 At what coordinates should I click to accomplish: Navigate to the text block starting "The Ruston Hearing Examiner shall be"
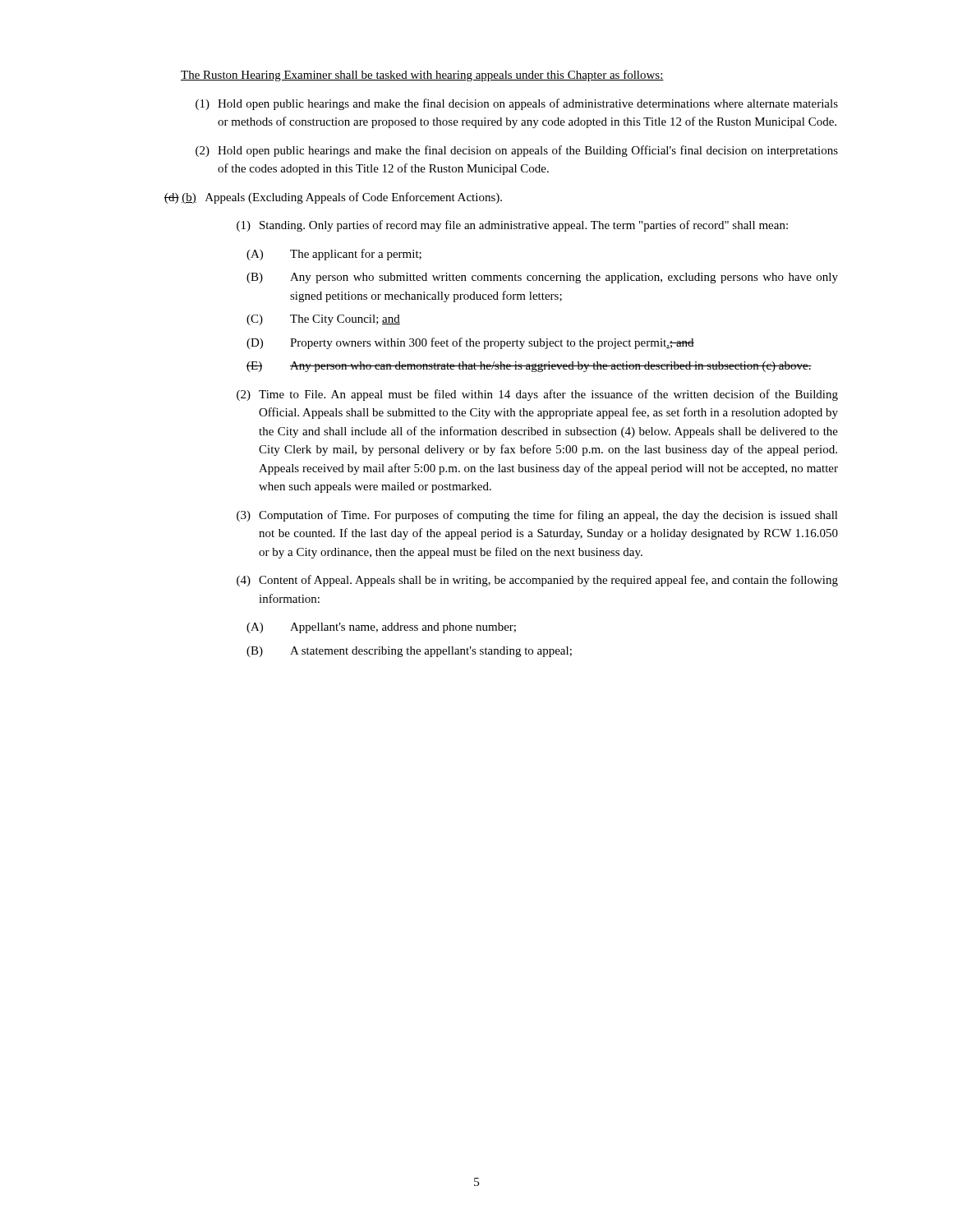[422, 75]
